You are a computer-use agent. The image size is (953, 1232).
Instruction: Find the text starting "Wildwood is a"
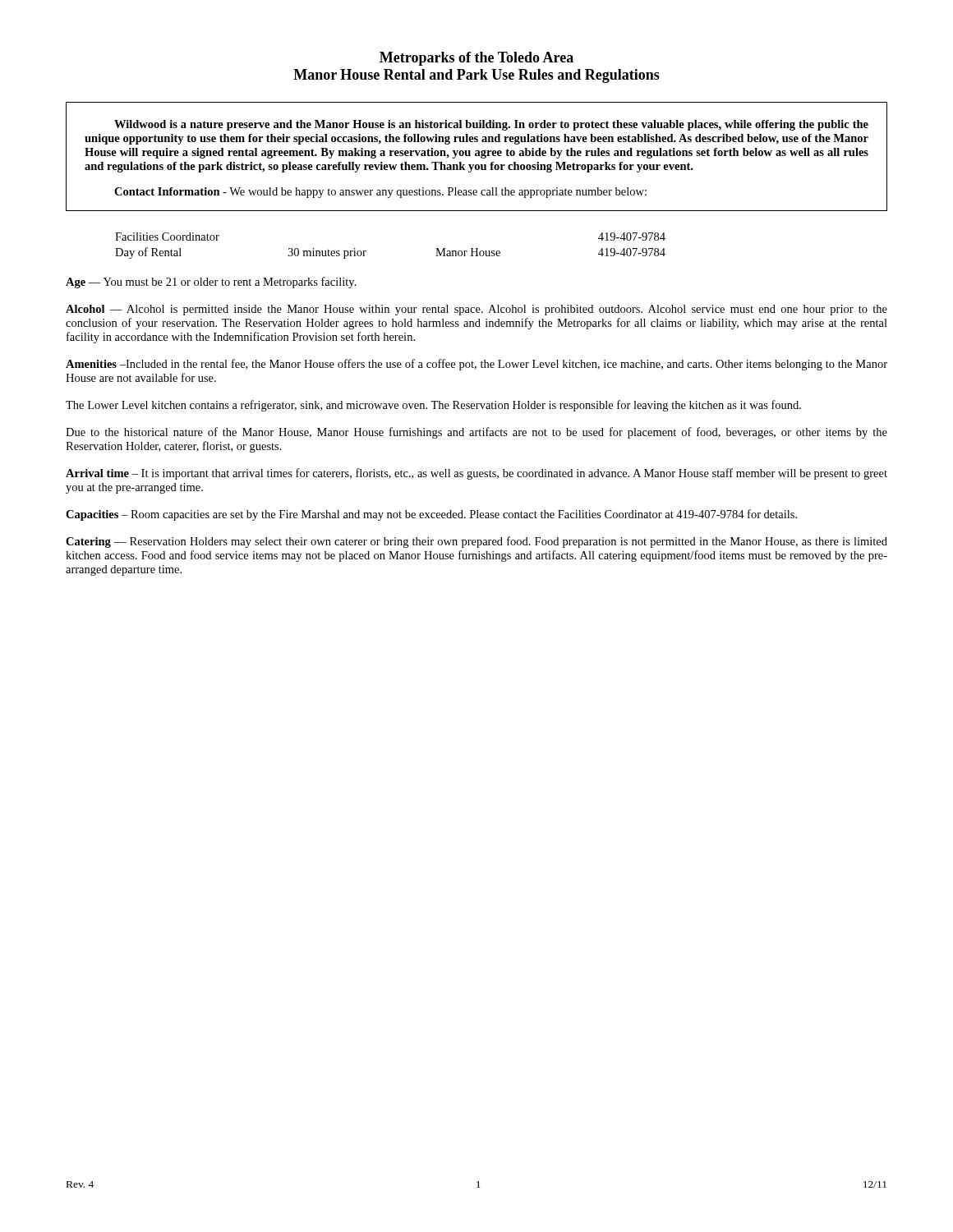tap(476, 158)
